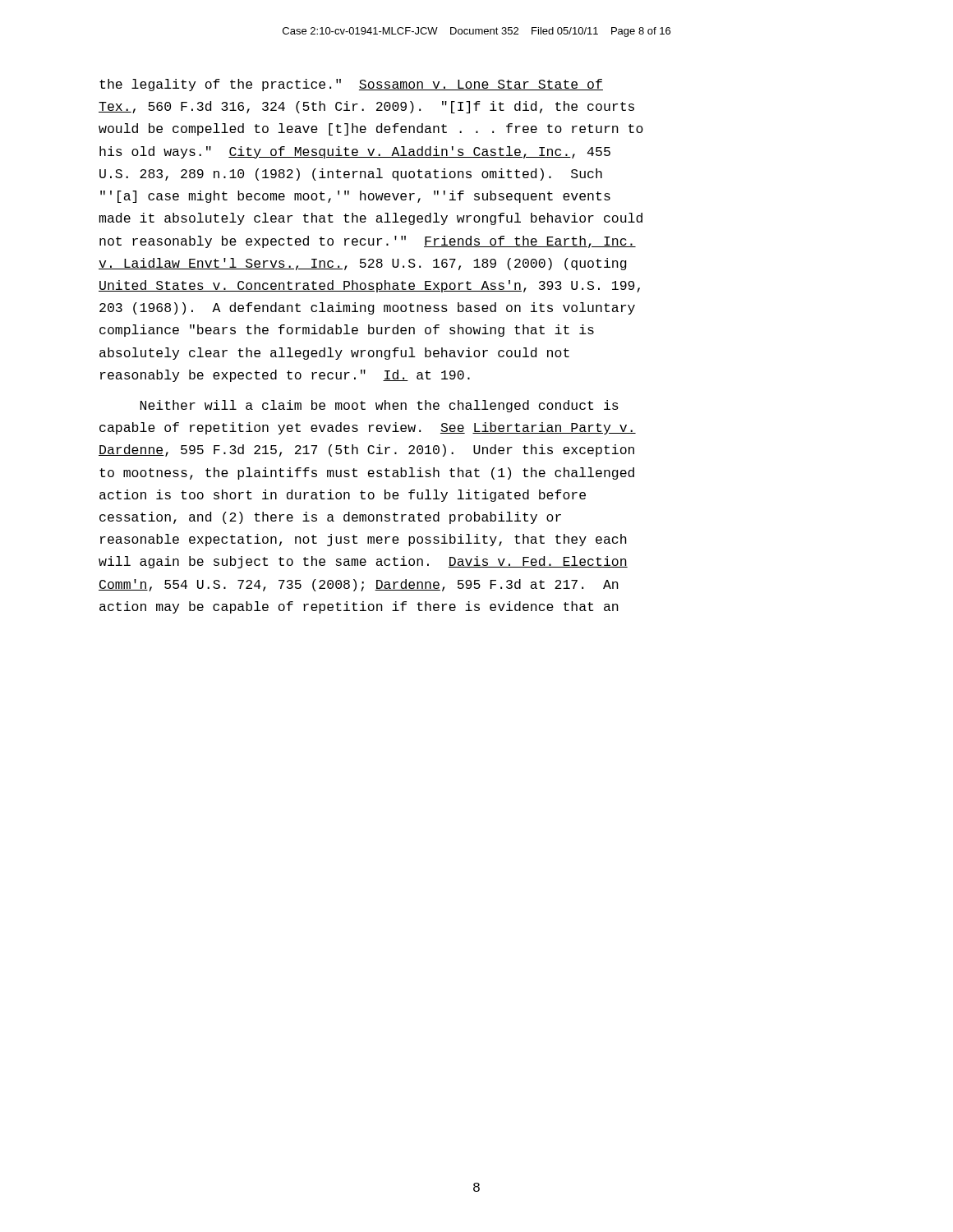Navigate to the text block starting "the legality of the"
953x1232 pixels.
[476, 346]
